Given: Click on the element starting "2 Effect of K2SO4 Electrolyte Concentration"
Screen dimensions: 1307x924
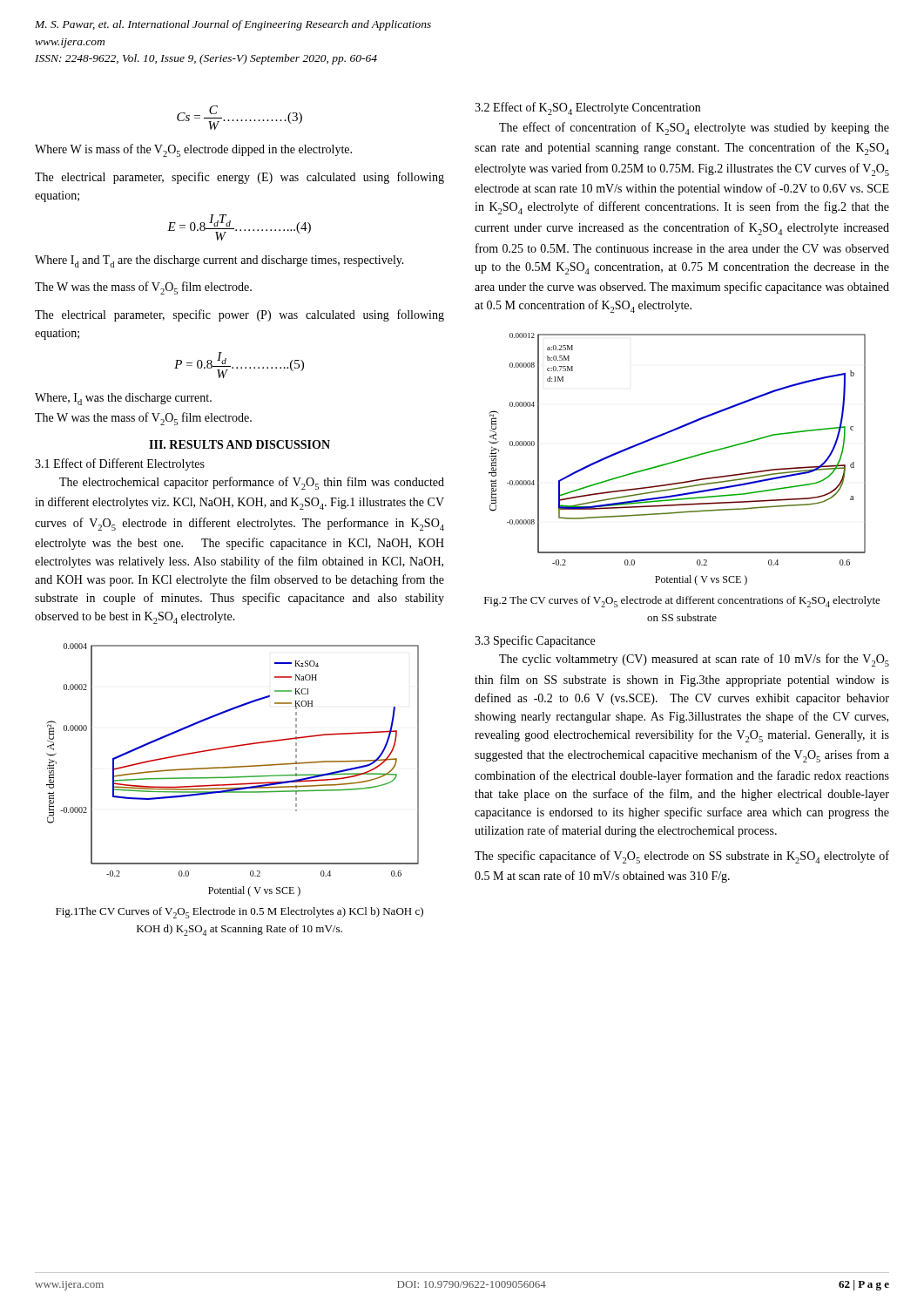Looking at the screenshot, I should 588,109.
